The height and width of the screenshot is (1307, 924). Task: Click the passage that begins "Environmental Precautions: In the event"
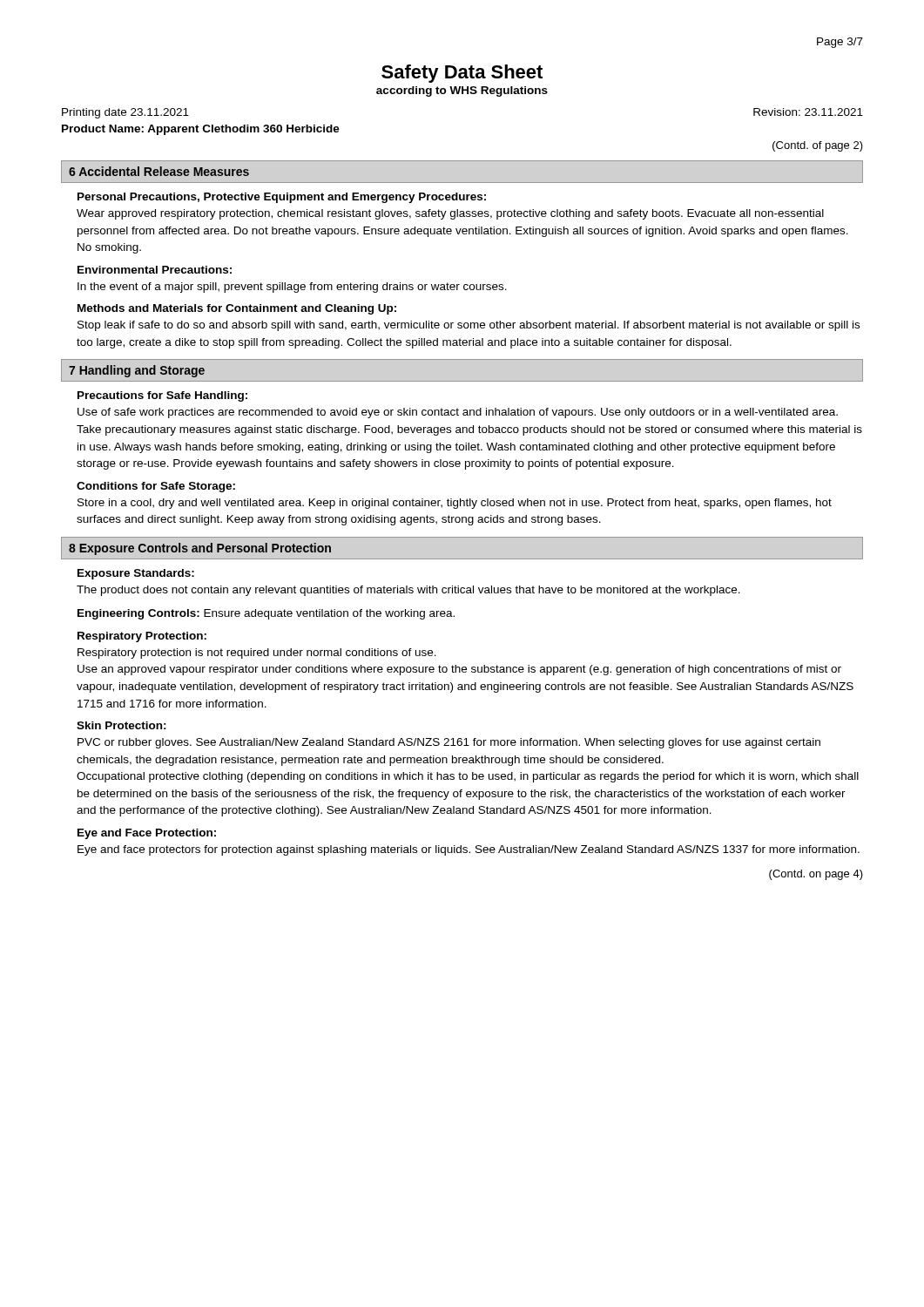click(x=470, y=279)
